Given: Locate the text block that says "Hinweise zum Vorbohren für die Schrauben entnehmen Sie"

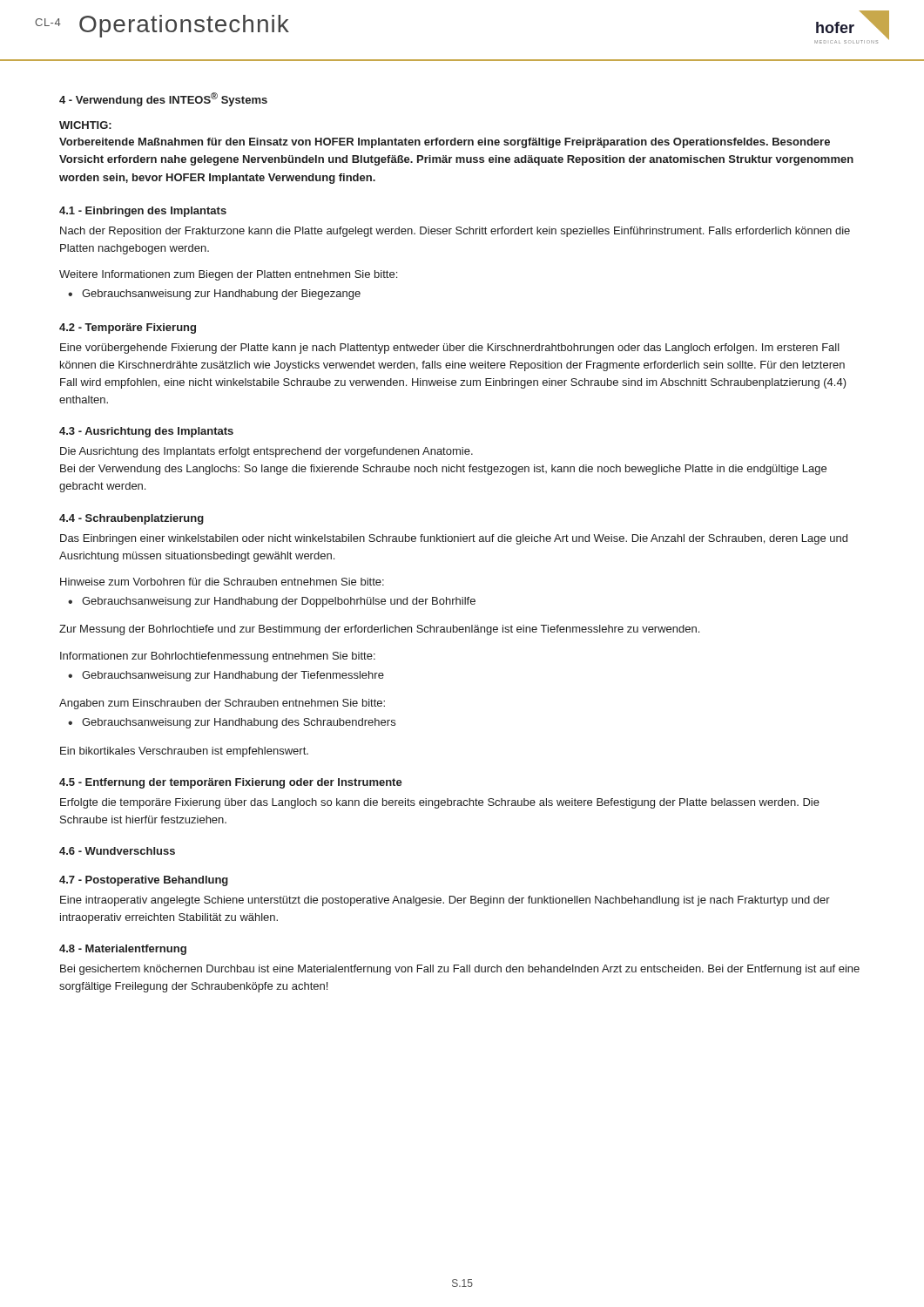Looking at the screenshot, I should pyautogui.click(x=222, y=581).
